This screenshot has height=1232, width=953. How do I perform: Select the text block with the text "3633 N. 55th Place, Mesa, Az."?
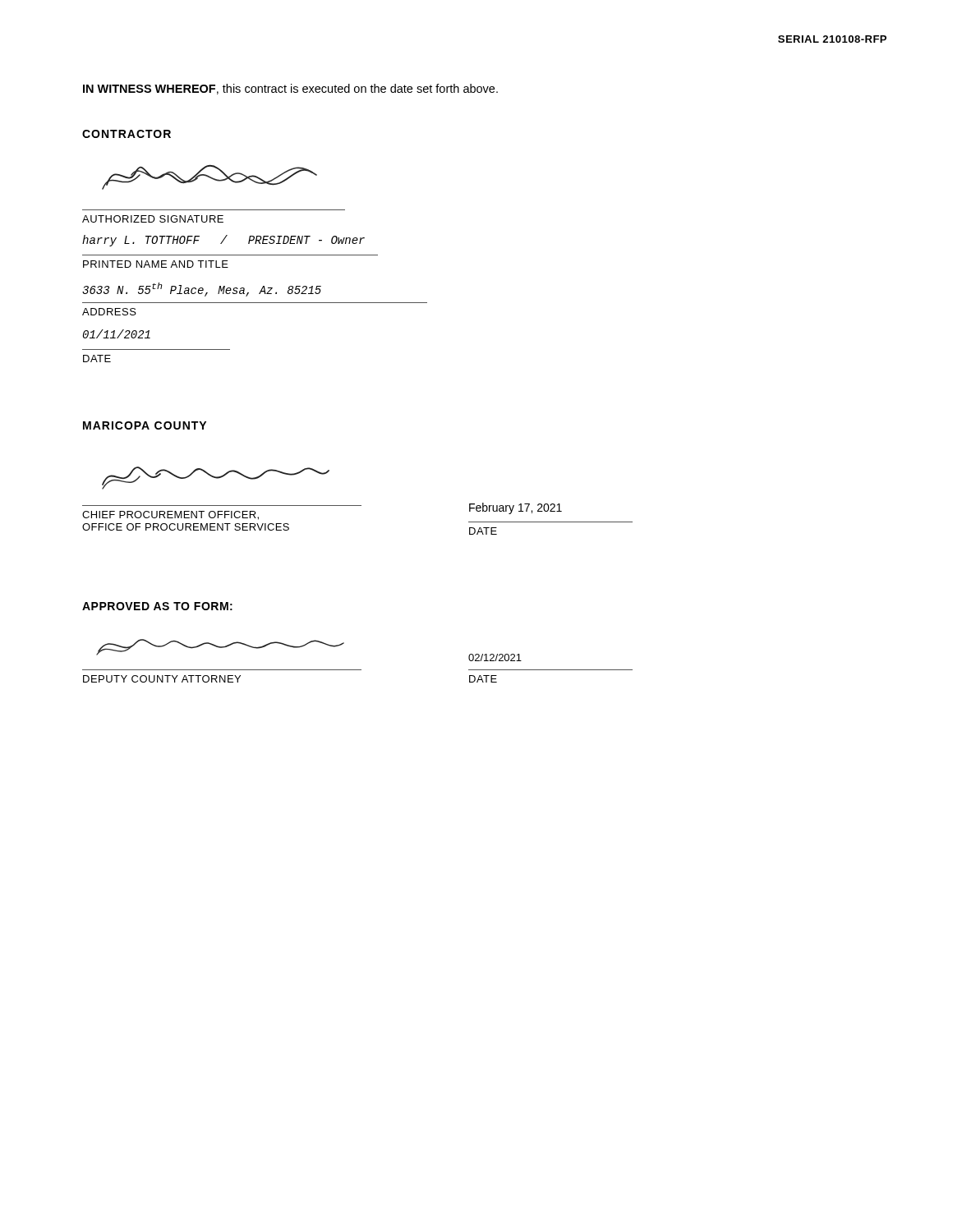(x=202, y=289)
